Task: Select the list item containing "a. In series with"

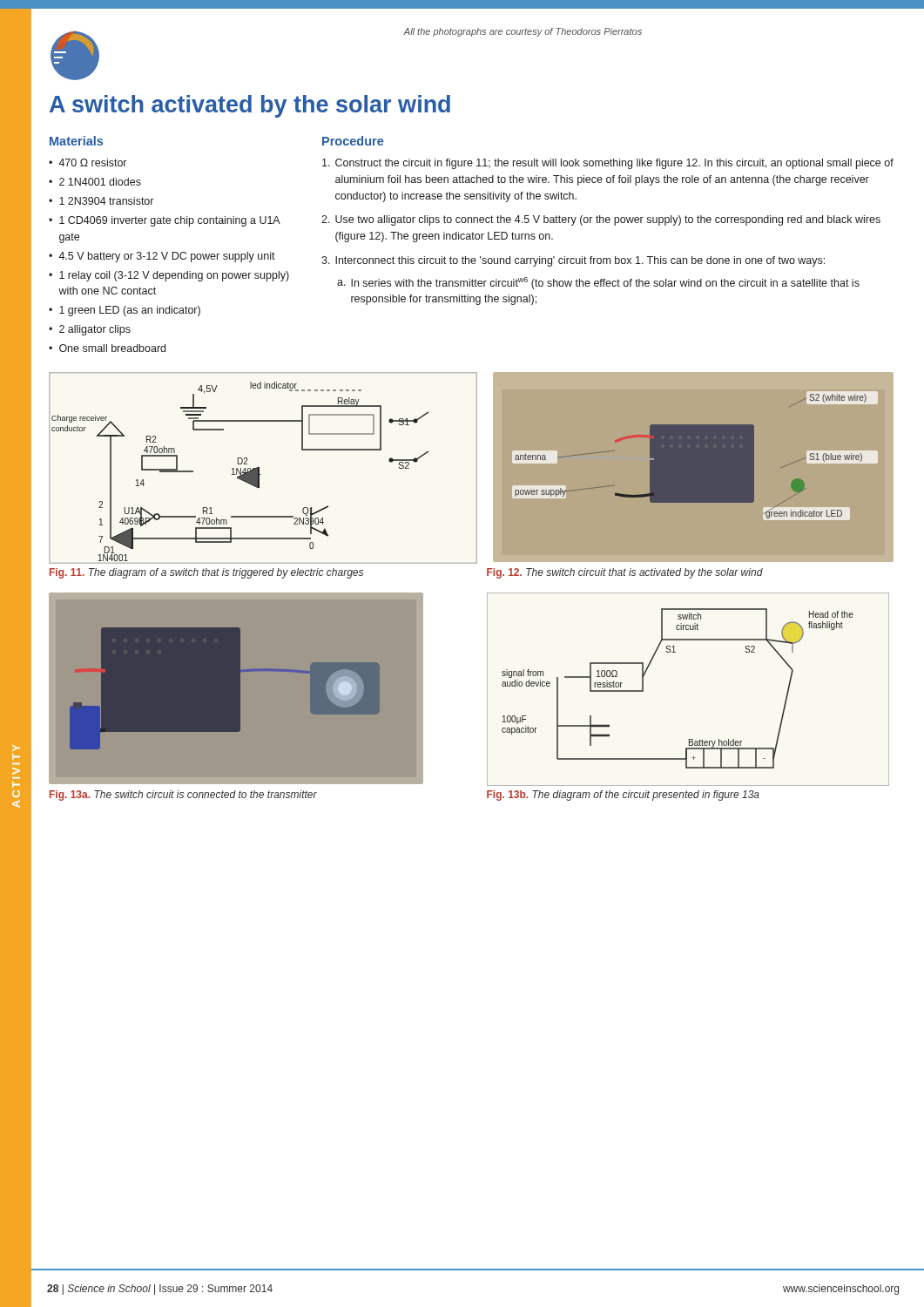Action: coord(623,291)
